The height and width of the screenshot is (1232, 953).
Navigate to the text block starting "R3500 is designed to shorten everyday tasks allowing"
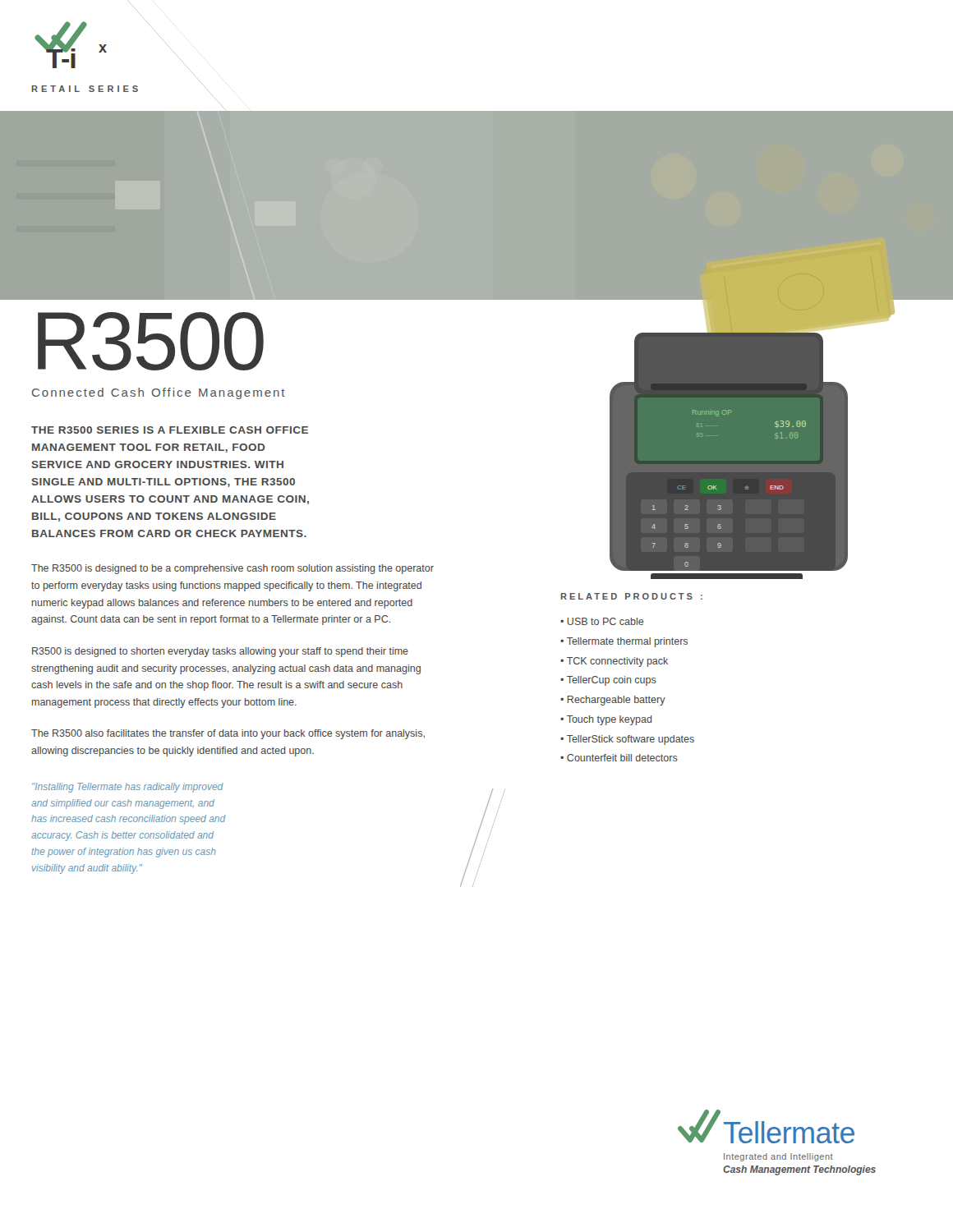226,677
